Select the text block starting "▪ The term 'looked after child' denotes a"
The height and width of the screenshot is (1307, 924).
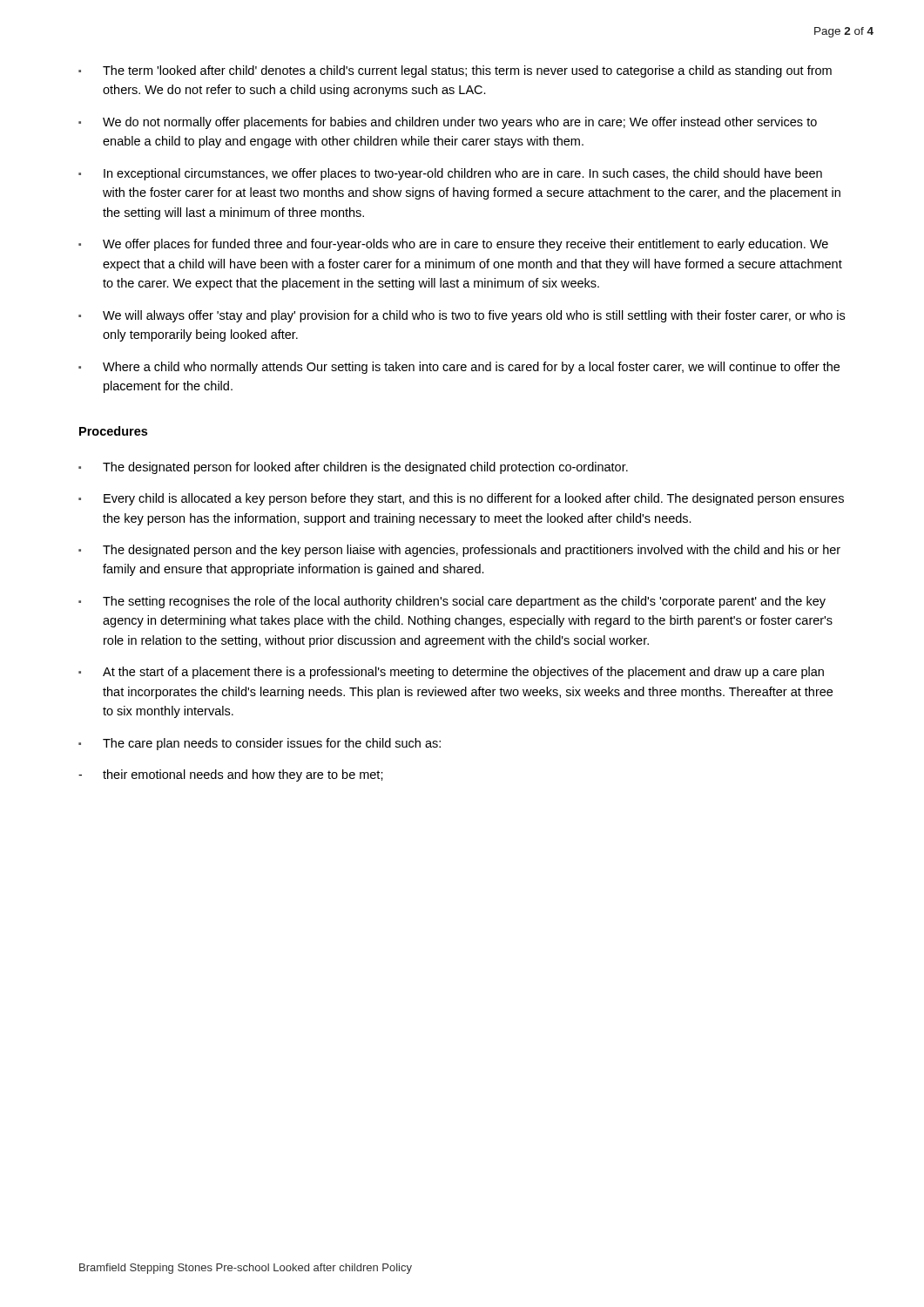tap(462, 81)
